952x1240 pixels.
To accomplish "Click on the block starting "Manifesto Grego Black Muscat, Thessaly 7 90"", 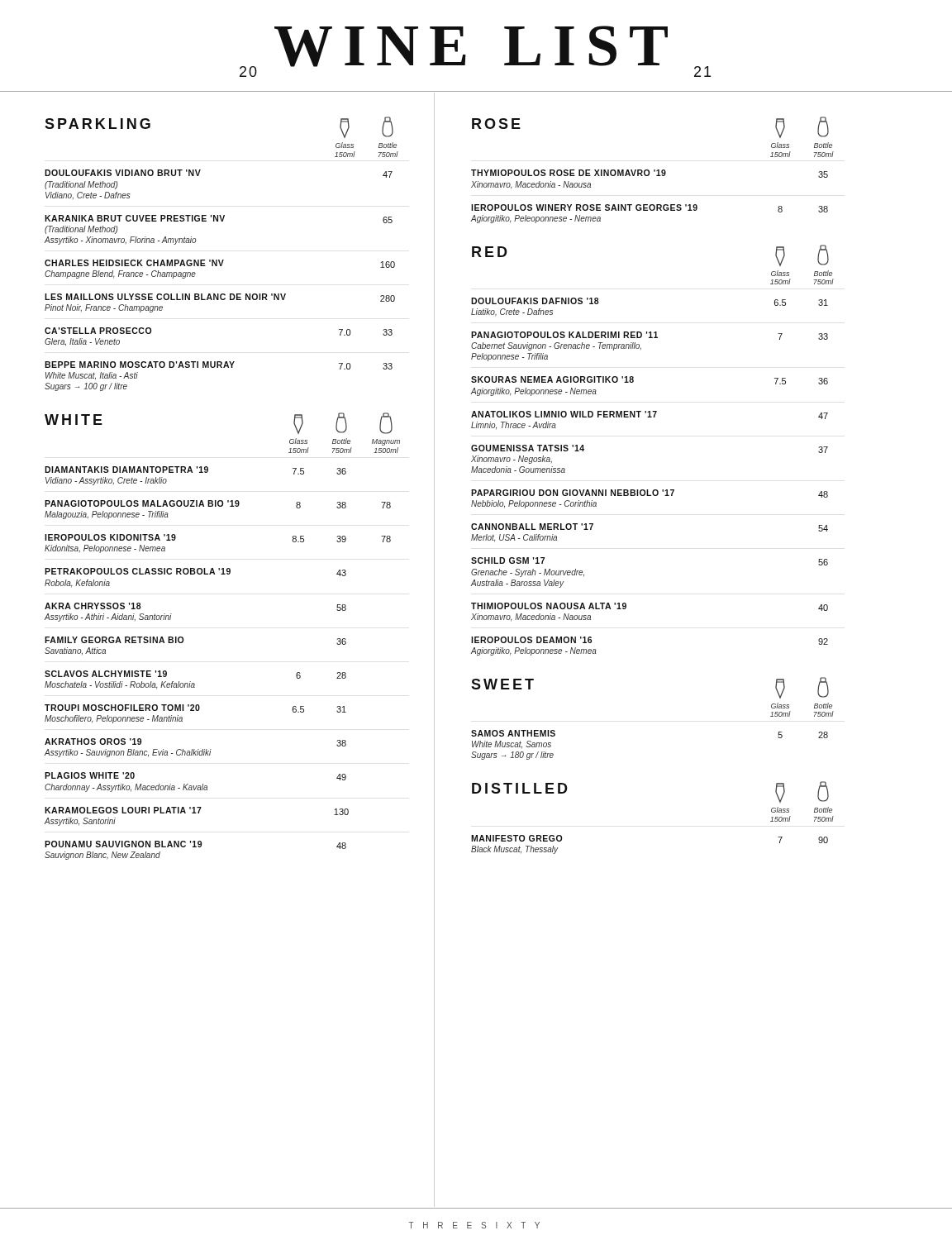I will [515, 839].
